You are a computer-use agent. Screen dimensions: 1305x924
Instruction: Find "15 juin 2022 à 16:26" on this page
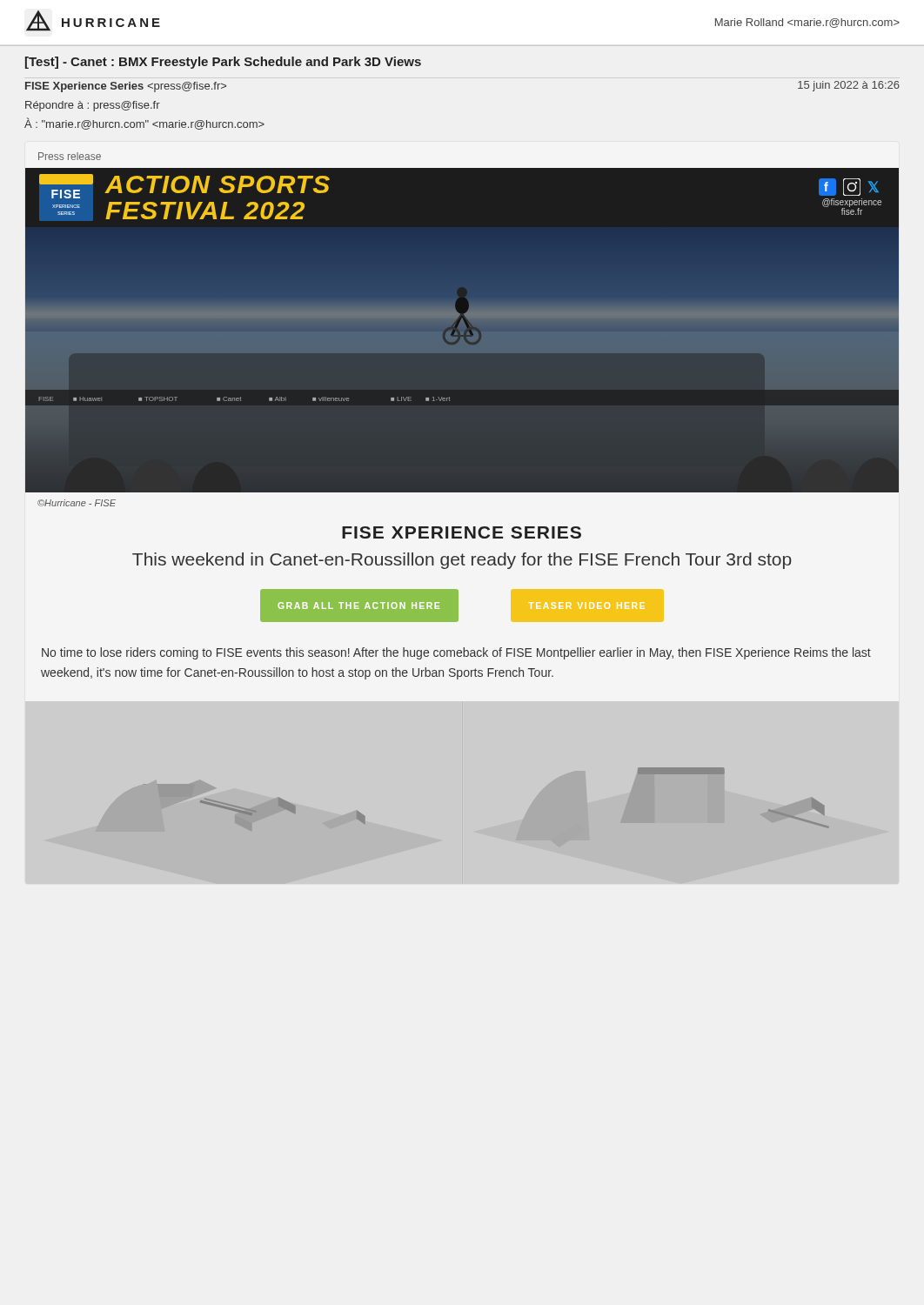point(848,85)
